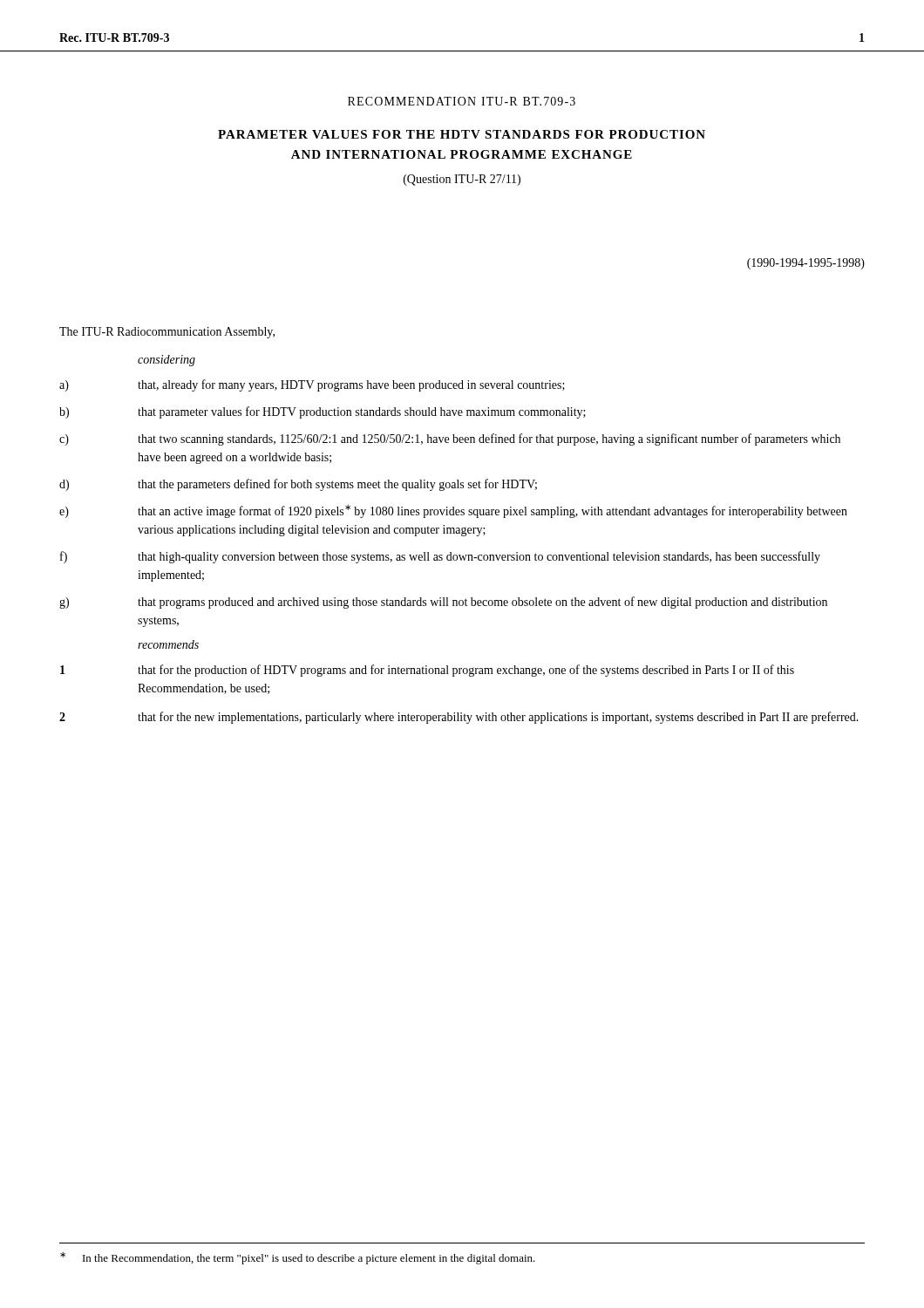Screen dimensions: 1308x924
Task: Click the passage that begins "2 that for the new implementations, particularly"
Action: [462, 717]
